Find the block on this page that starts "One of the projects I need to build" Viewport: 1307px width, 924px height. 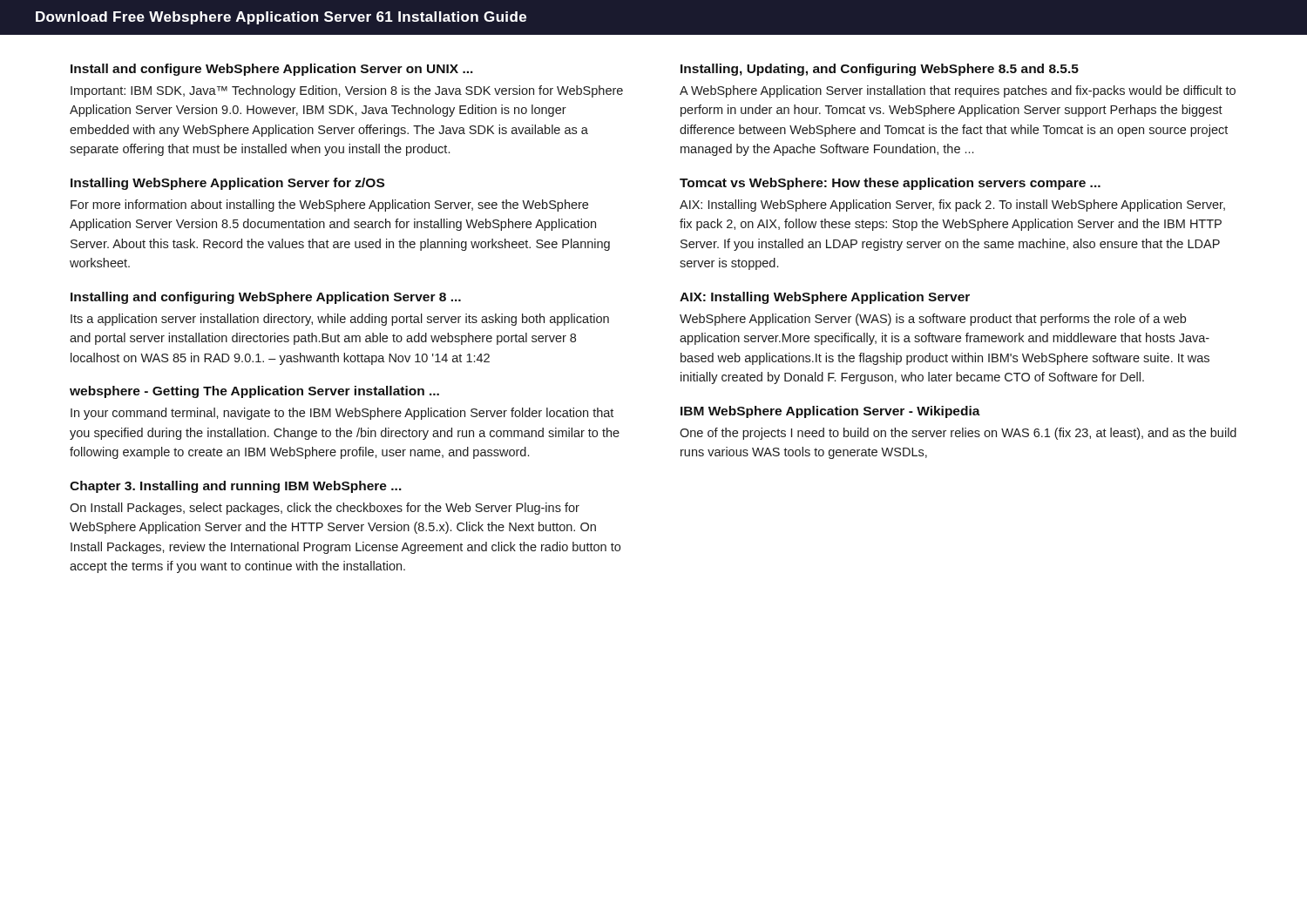[x=958, y=442]
